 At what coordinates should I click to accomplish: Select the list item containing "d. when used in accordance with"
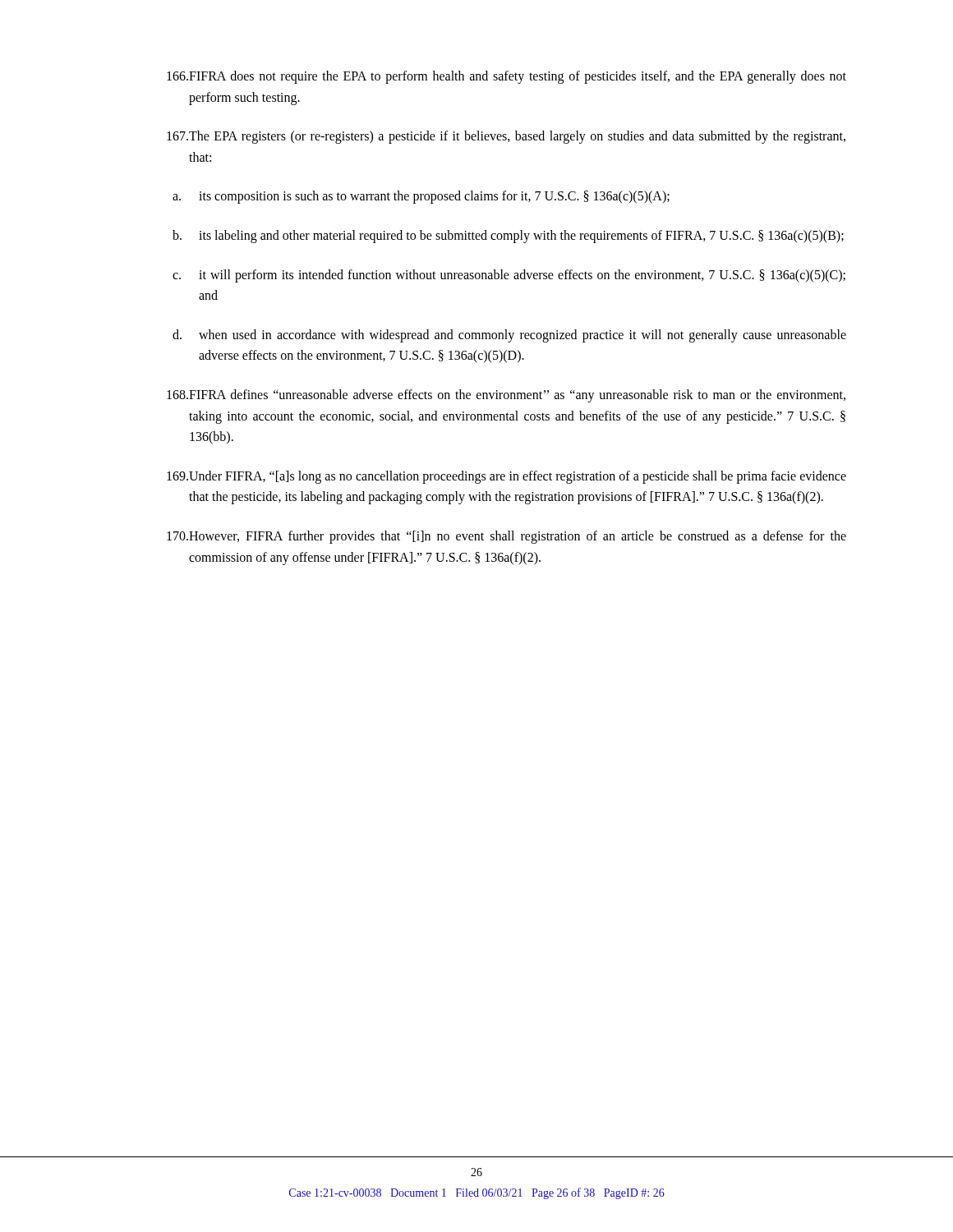[509, 345]
